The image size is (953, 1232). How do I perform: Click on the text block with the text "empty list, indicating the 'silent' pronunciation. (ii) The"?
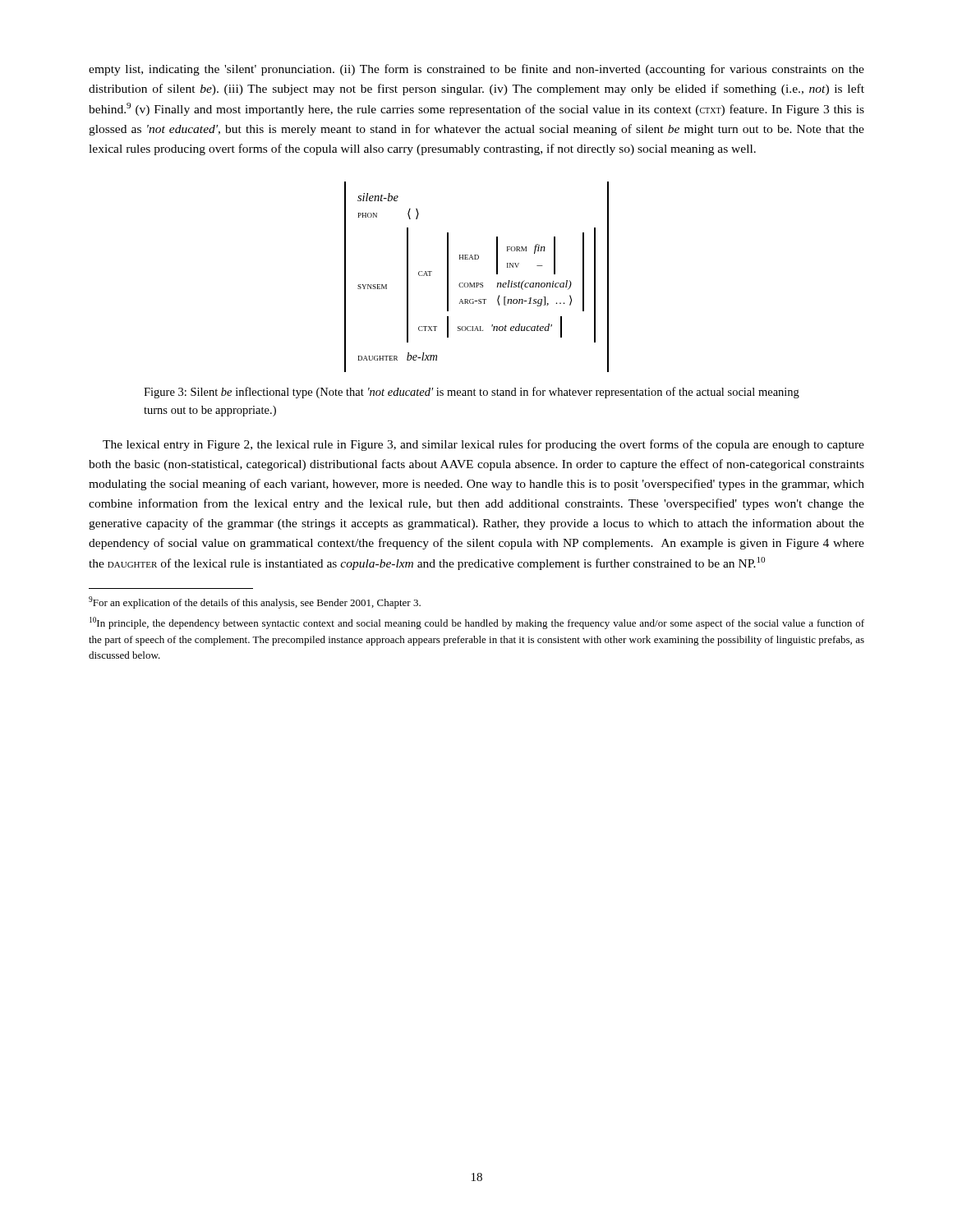[x=476, y=108]
